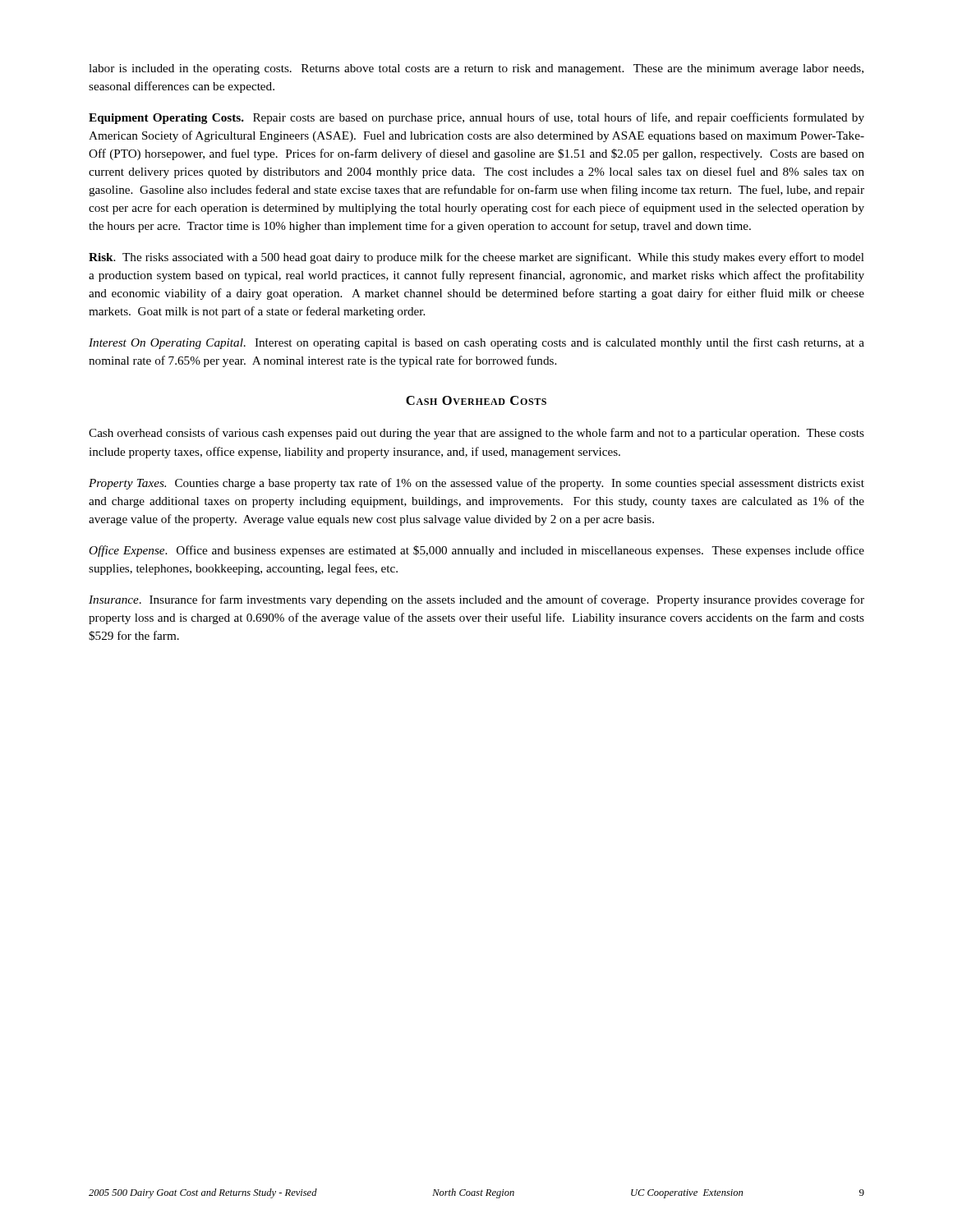Locate the text block containing "Office Expense. Office and business"
The width and height of the screenshot is (953, 1232).
pos(476,559)
